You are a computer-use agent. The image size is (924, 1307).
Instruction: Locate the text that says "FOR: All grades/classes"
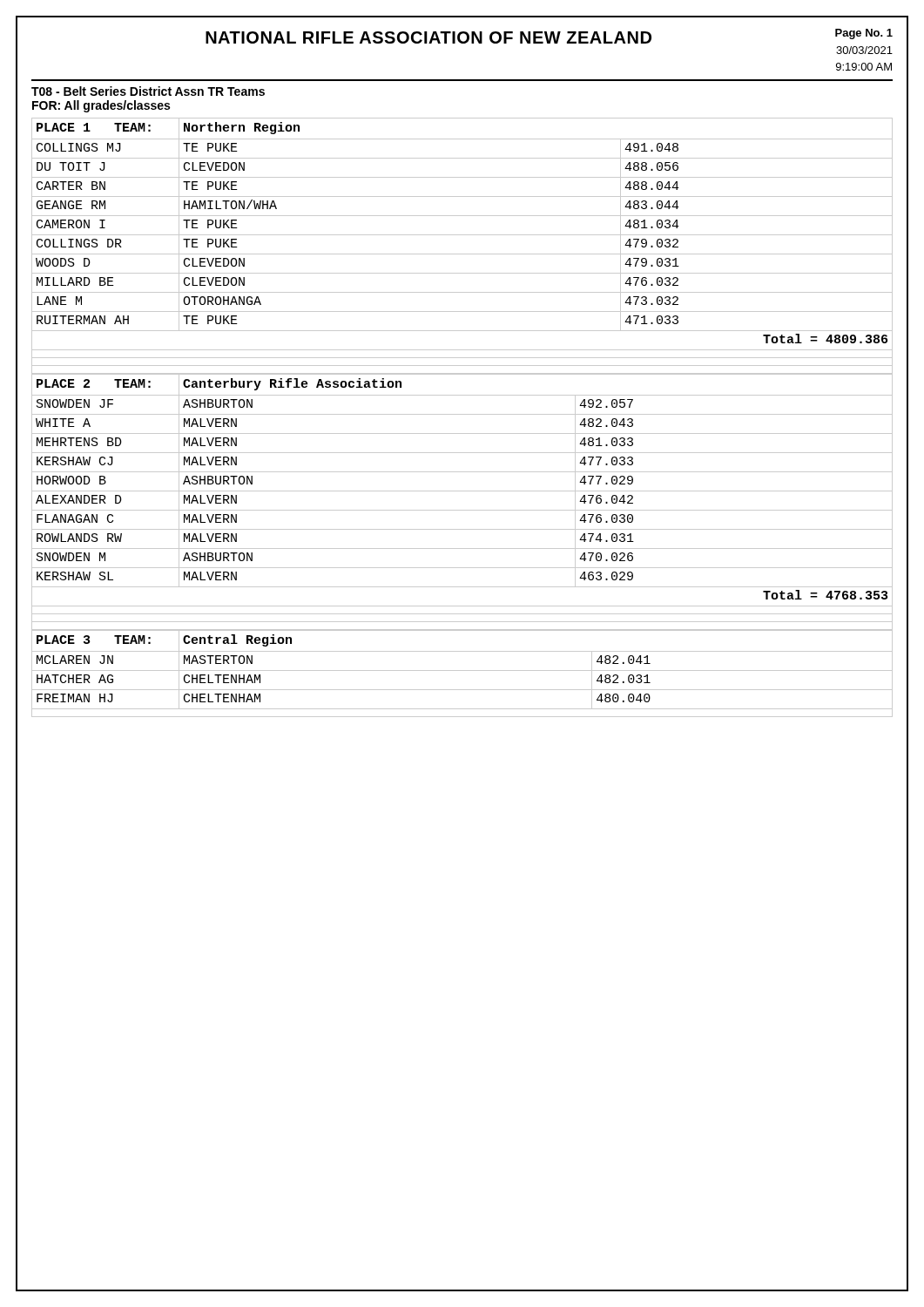click(101, 105)
